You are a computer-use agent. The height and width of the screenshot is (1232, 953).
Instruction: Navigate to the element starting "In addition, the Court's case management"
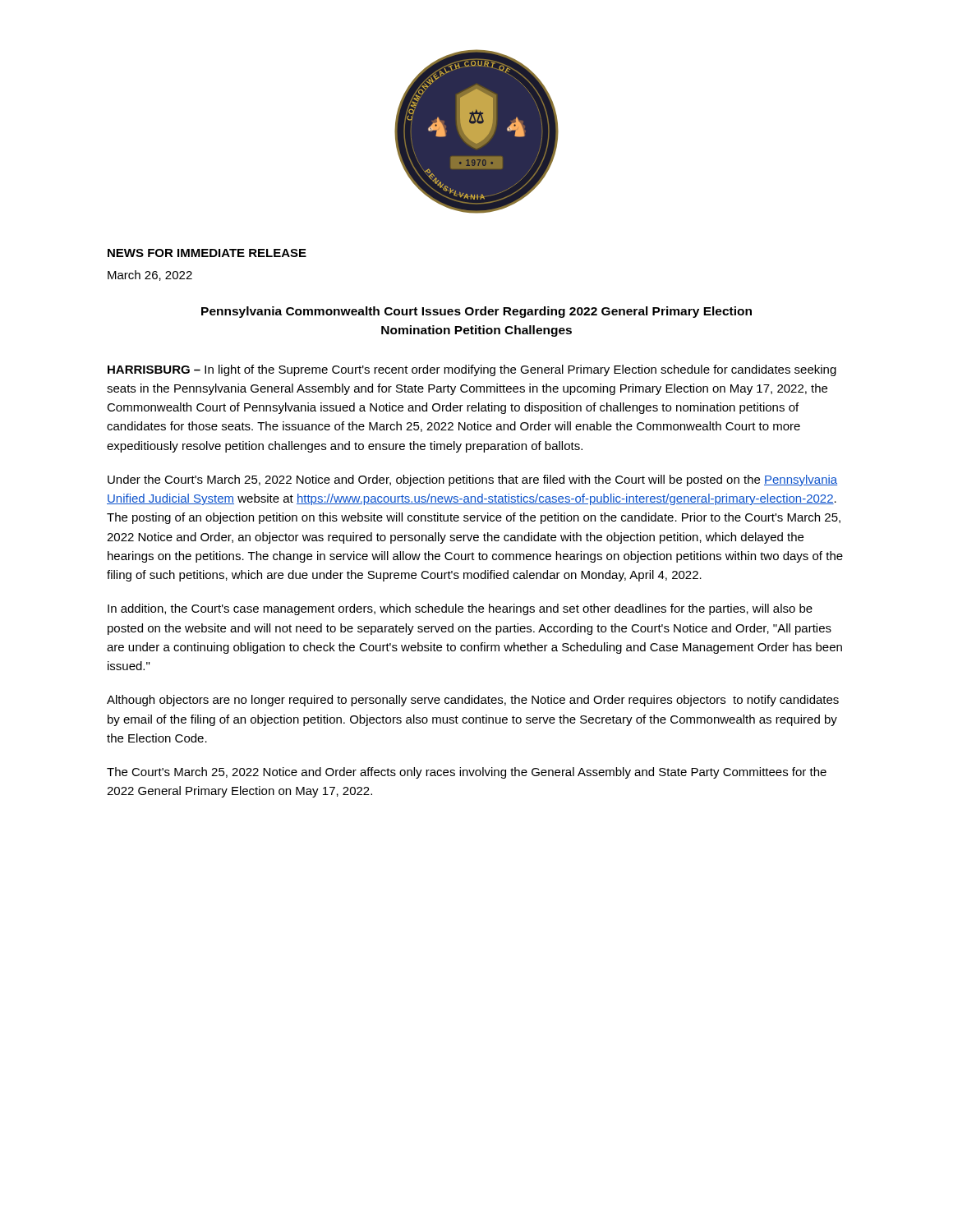(475, 637)
